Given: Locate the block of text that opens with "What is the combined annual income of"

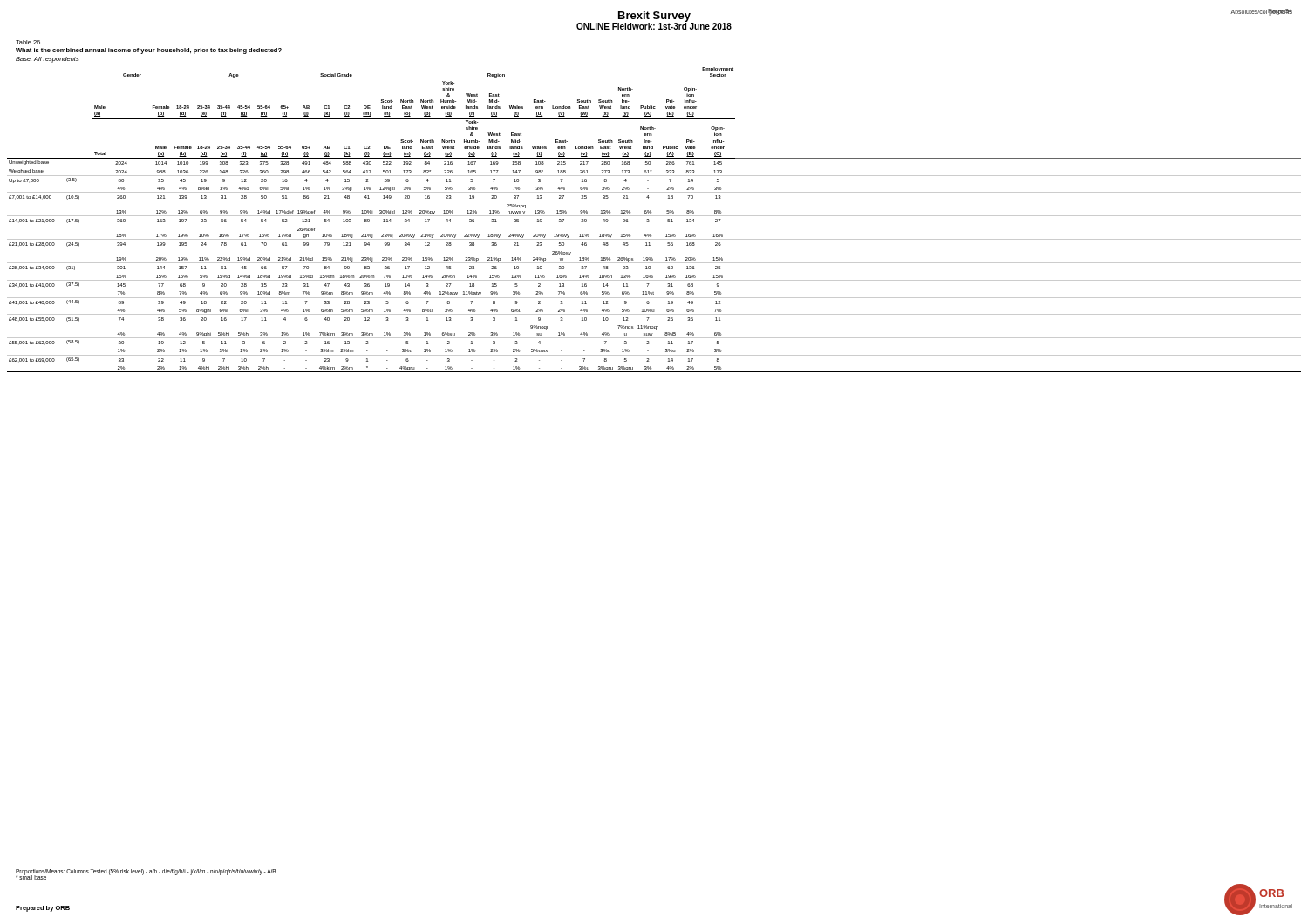Looking at the screenshot, I should click(149, 50).
